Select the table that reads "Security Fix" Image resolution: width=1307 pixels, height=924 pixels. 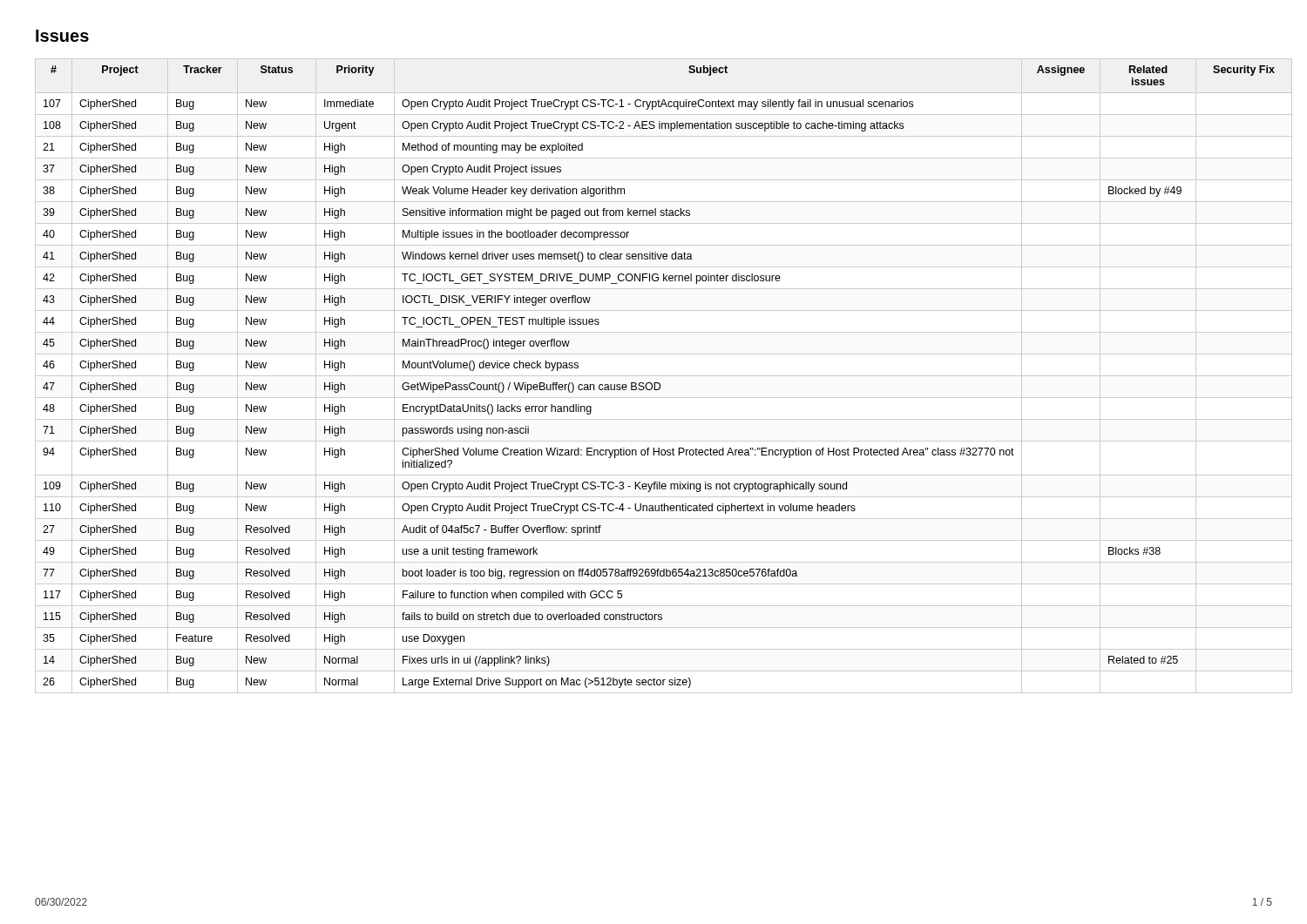click(654, 376)
